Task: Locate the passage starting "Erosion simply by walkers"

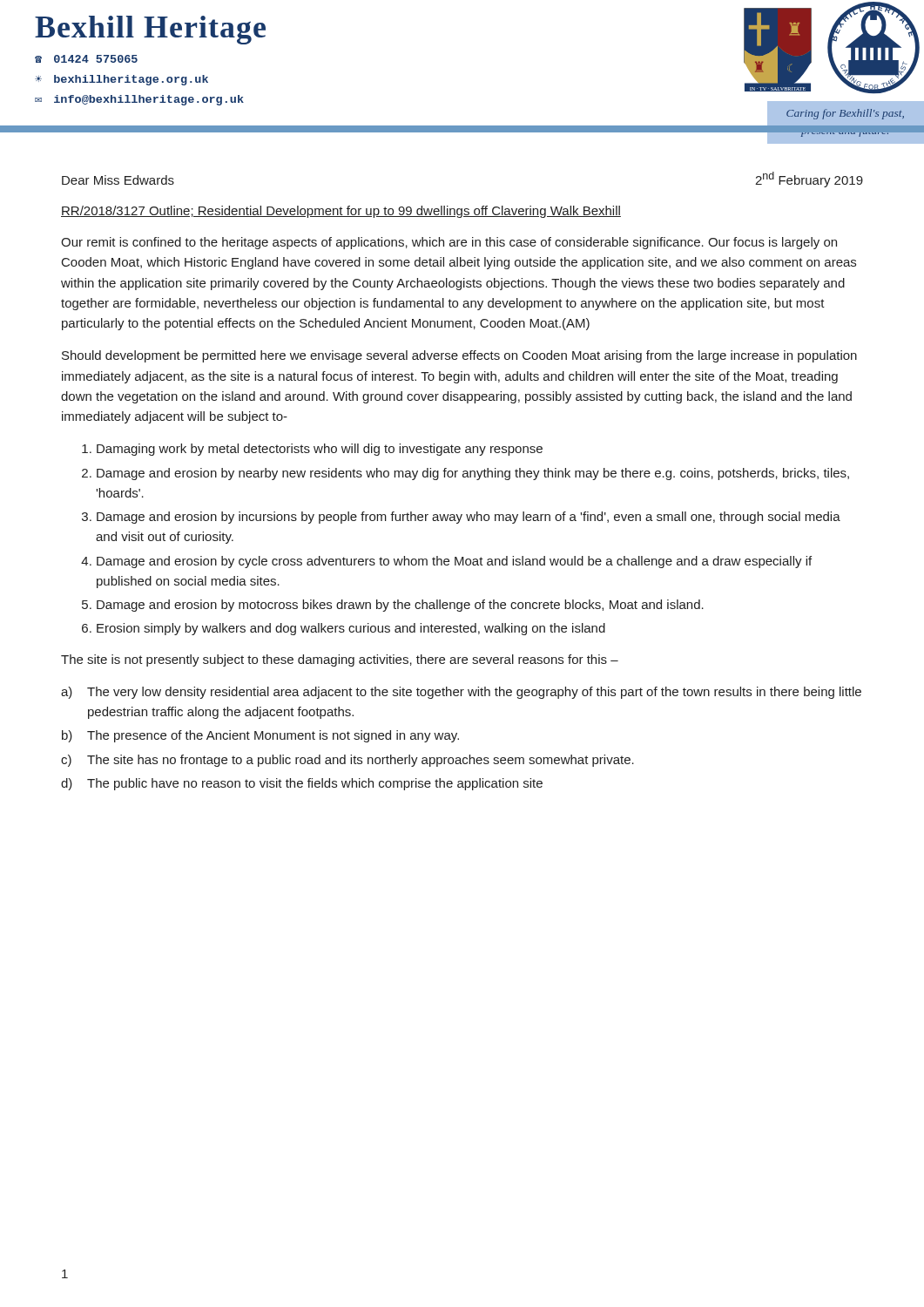Action: [x=351, y=628]
